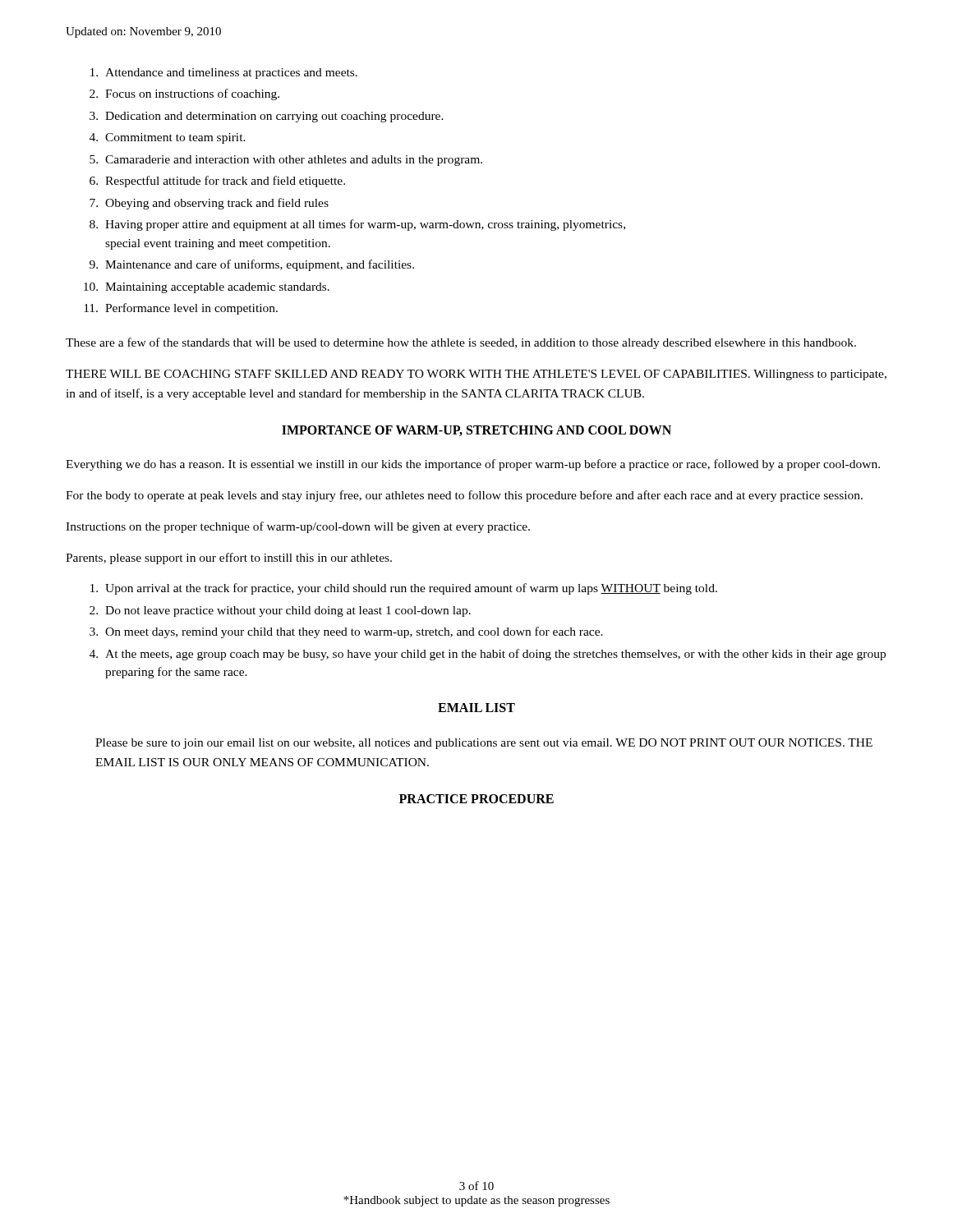Locate the text block containing "Instructions on the"
This screenshot has width=953, height=1232.
[298, 526]
